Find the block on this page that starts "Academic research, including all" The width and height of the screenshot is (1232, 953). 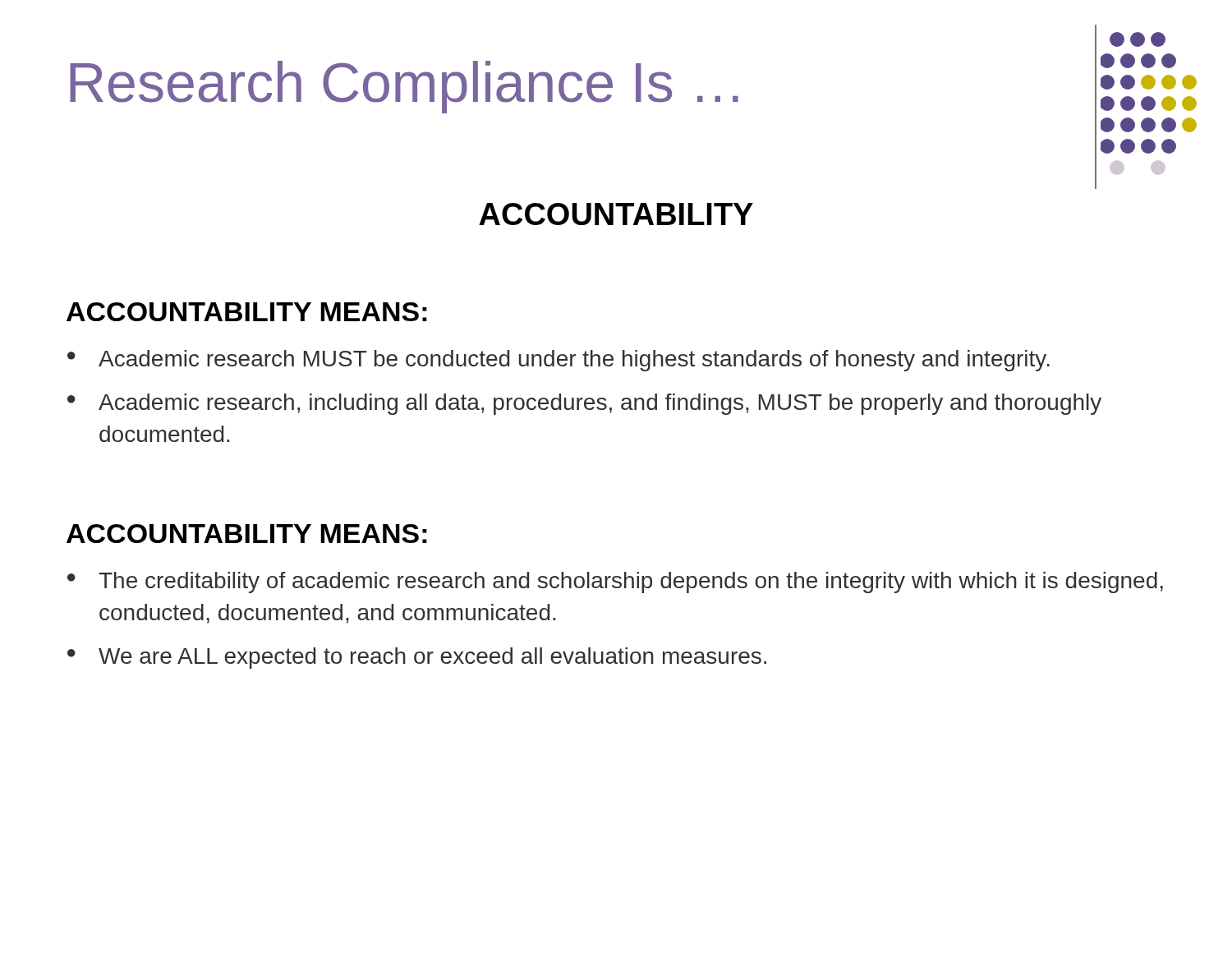pyautogui.click(x=600, y=418)
